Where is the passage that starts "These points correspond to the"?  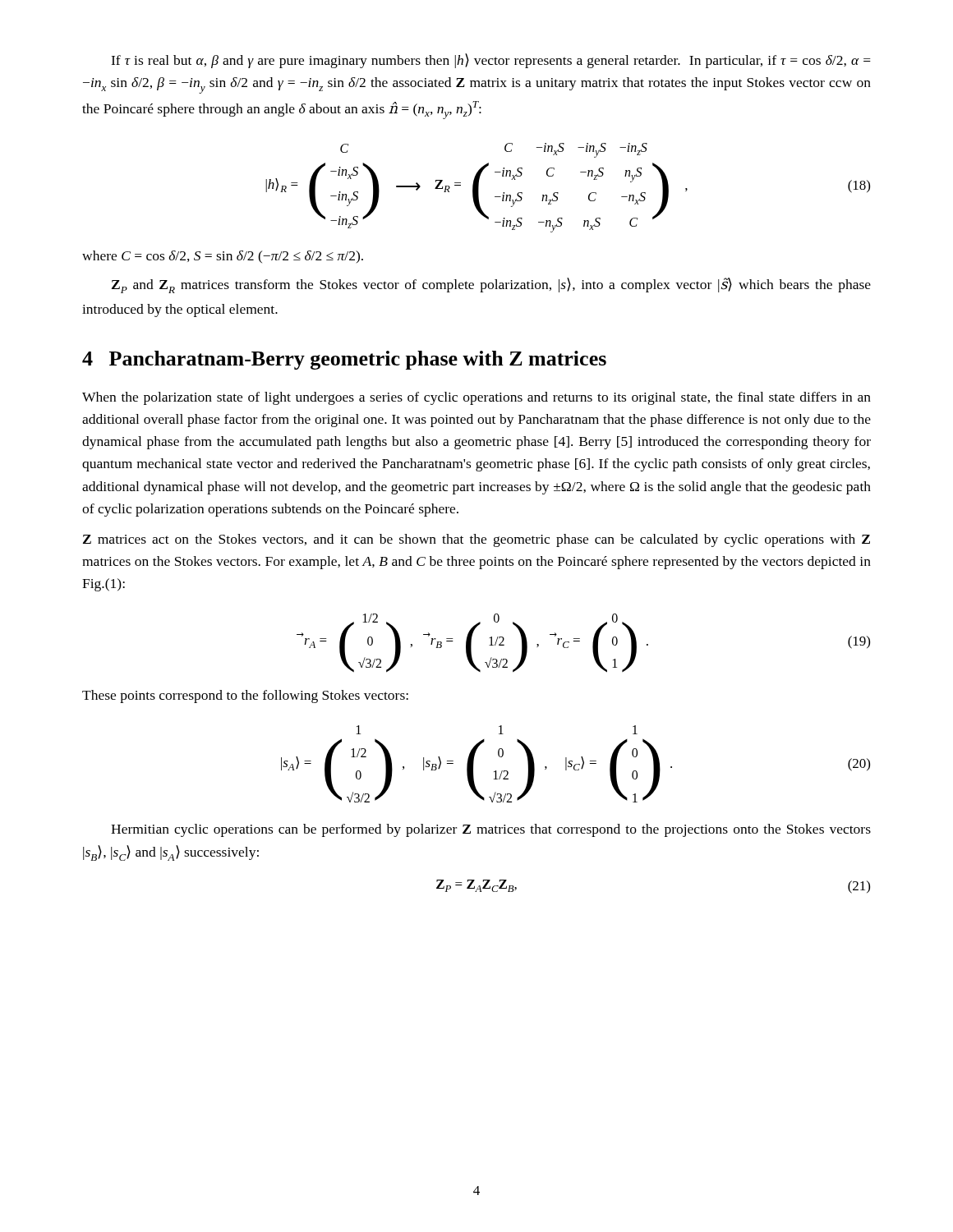coord(246,695)
